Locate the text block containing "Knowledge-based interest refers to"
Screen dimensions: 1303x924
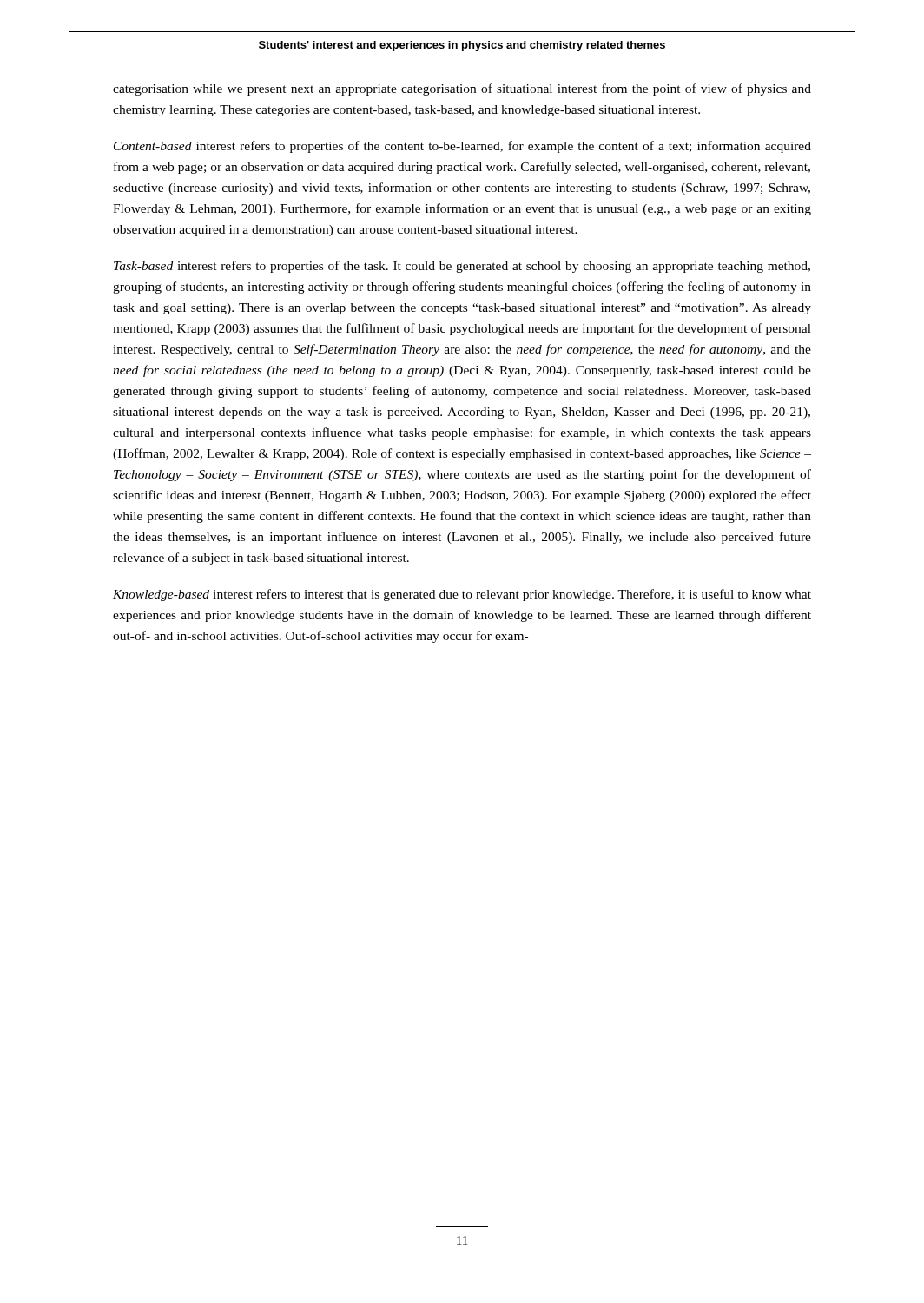tap(462, 615)
